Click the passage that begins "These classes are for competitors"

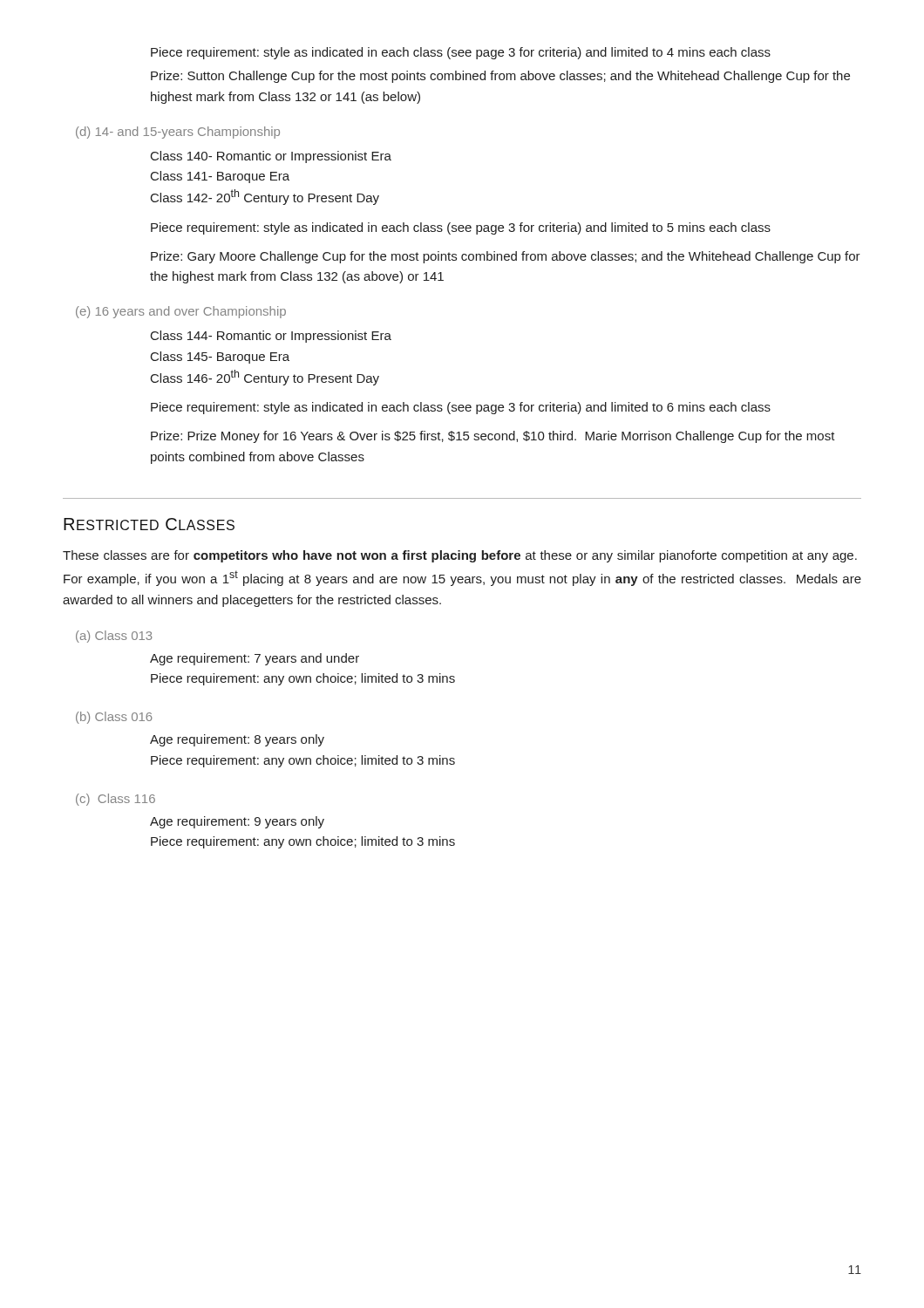point(462,577)
